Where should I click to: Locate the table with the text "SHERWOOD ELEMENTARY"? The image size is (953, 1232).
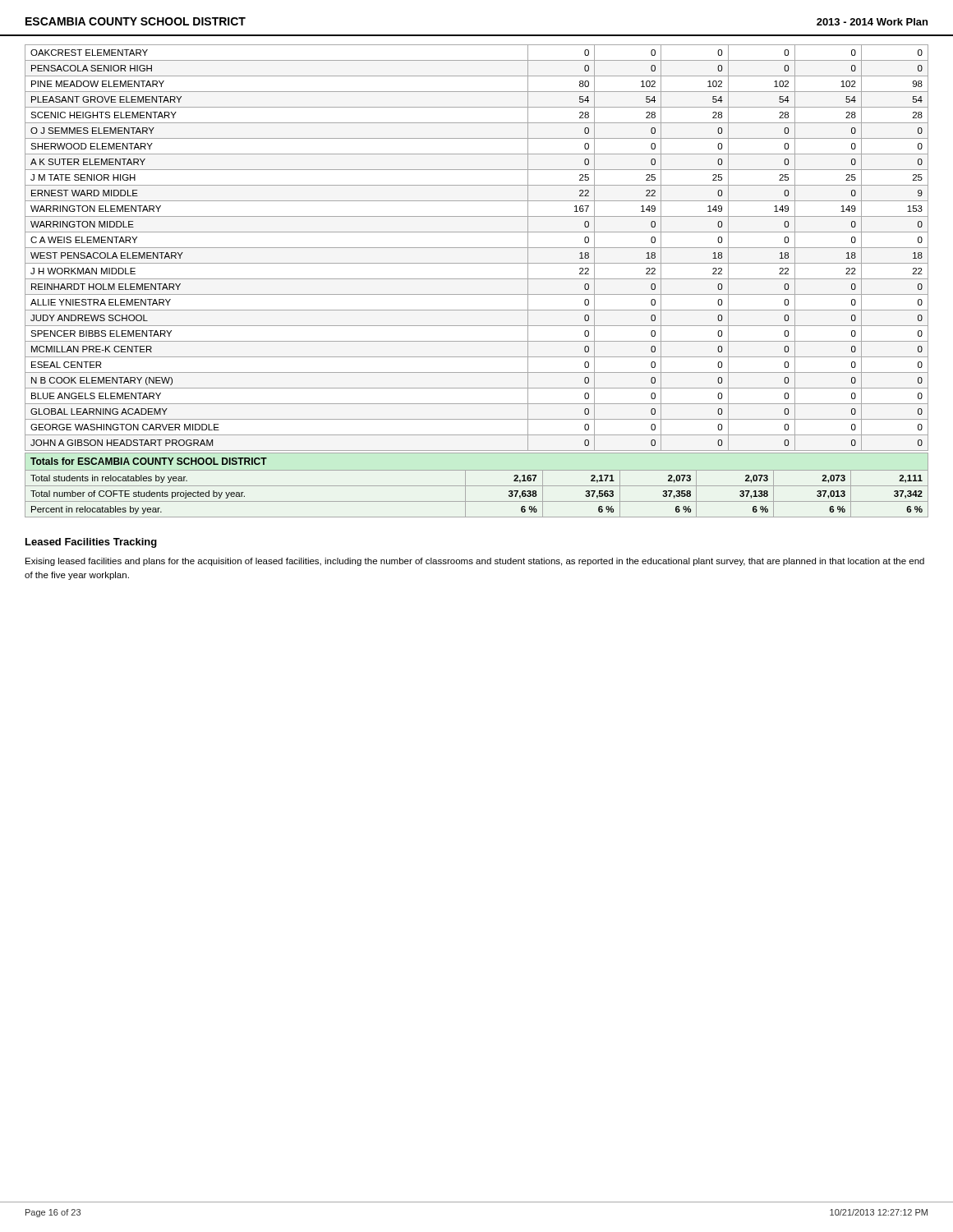pyautogui.click(x=476, y=281)
